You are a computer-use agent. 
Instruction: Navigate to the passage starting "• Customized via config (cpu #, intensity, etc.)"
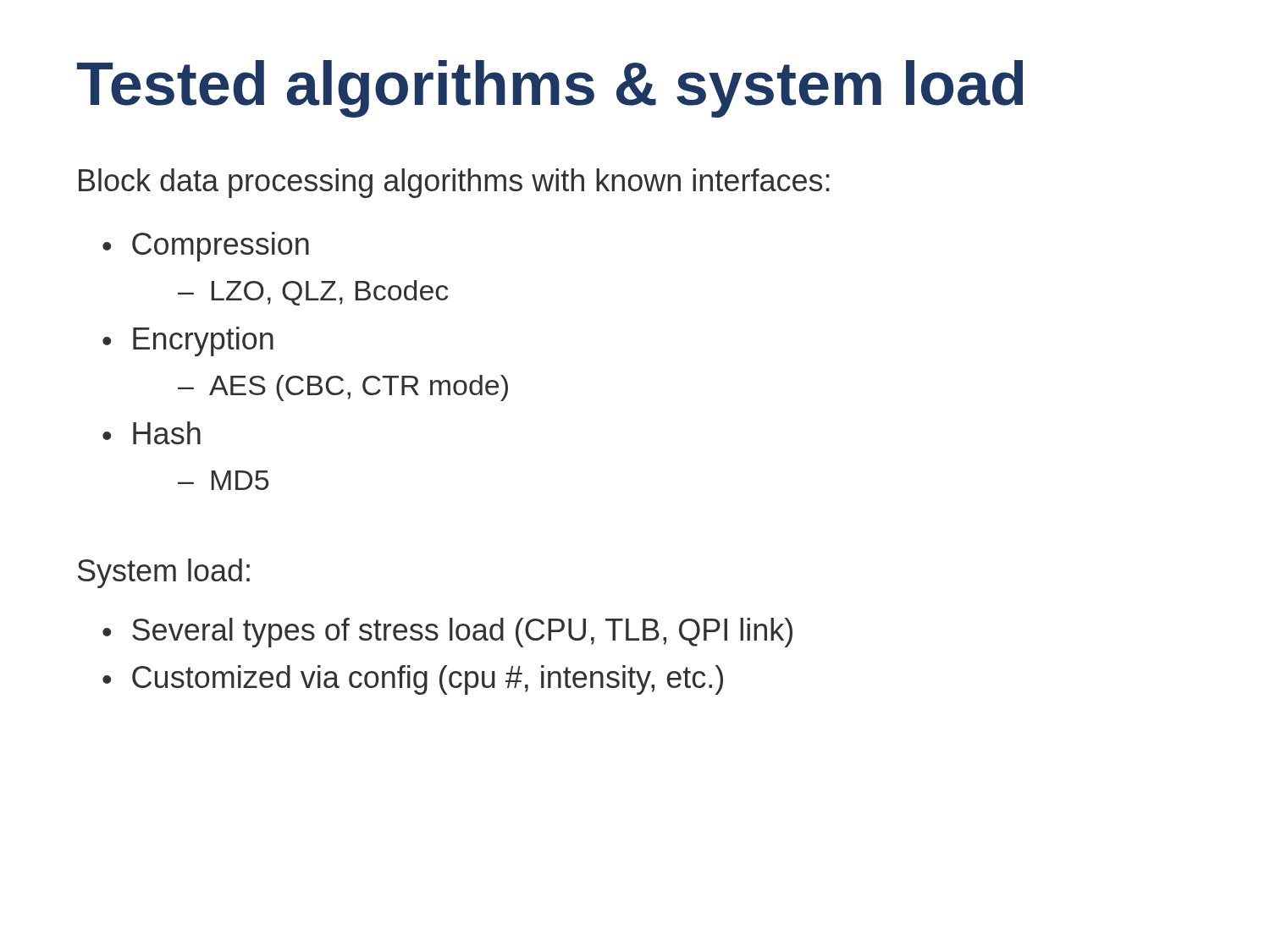[x=648, y=679]
